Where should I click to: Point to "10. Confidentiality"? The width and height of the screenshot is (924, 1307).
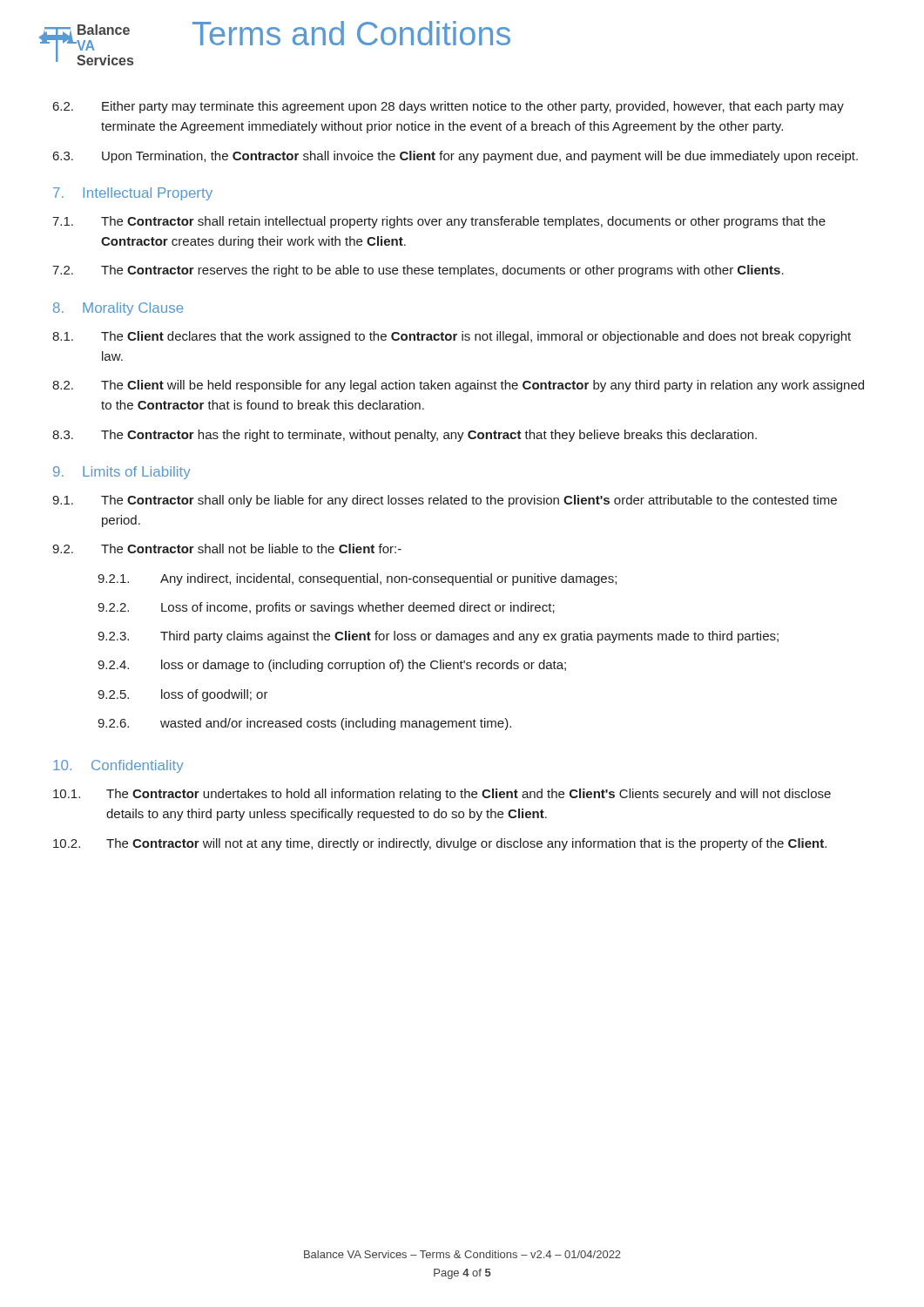tap(118, 766)
